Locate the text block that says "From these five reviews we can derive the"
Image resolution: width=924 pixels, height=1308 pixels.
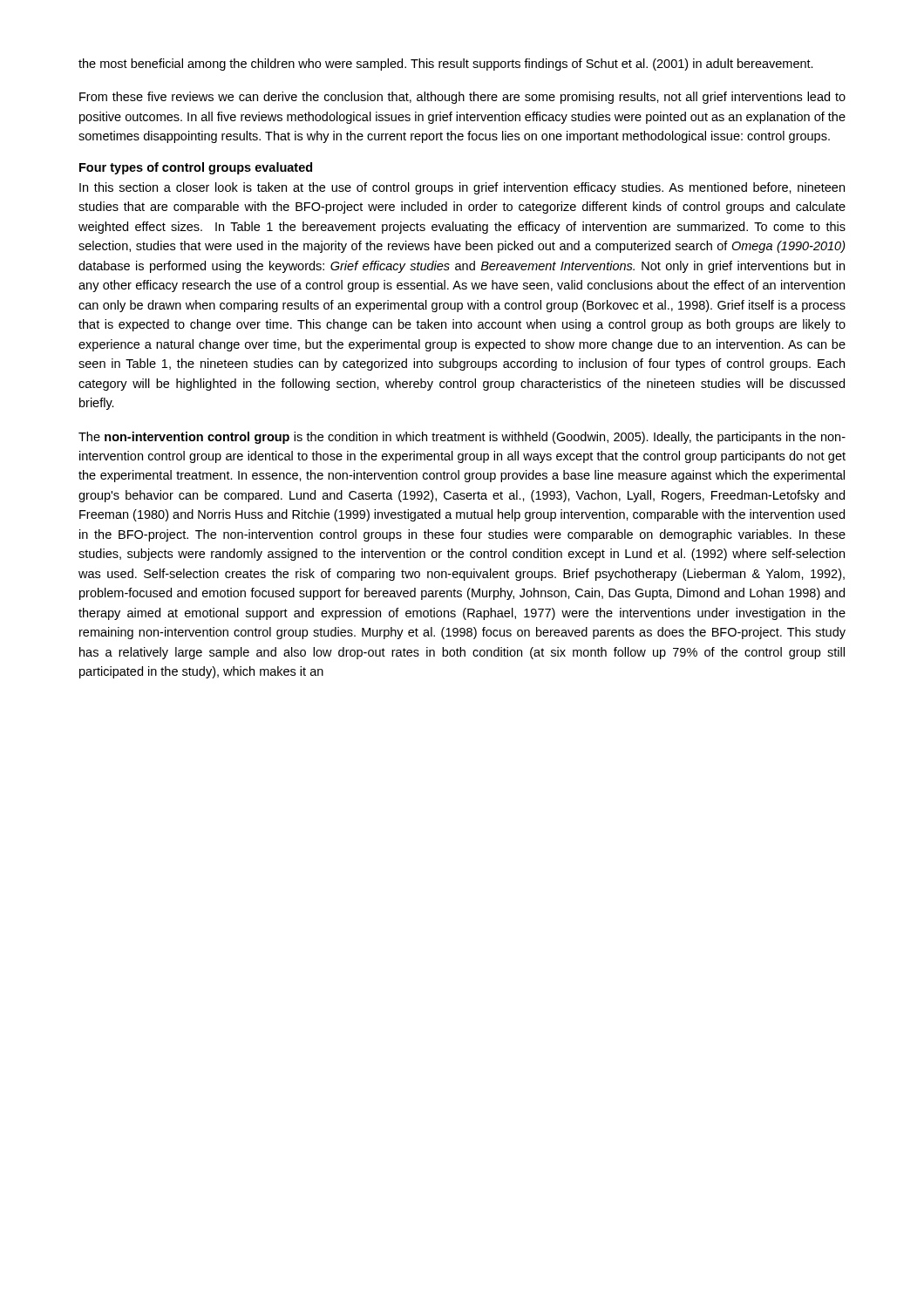tap(462, 117)
